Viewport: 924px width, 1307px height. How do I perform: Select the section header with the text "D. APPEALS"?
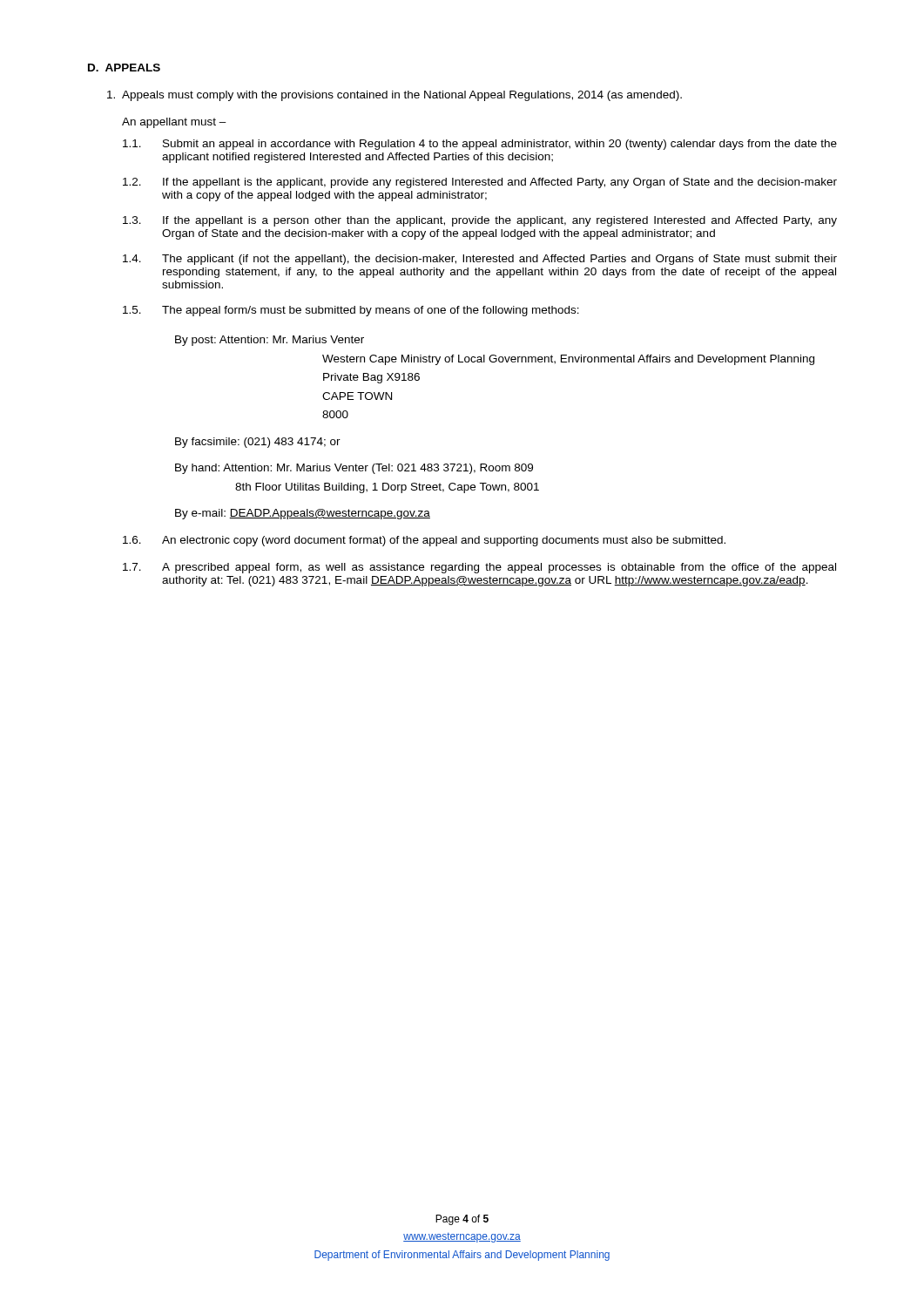(124, 68)
